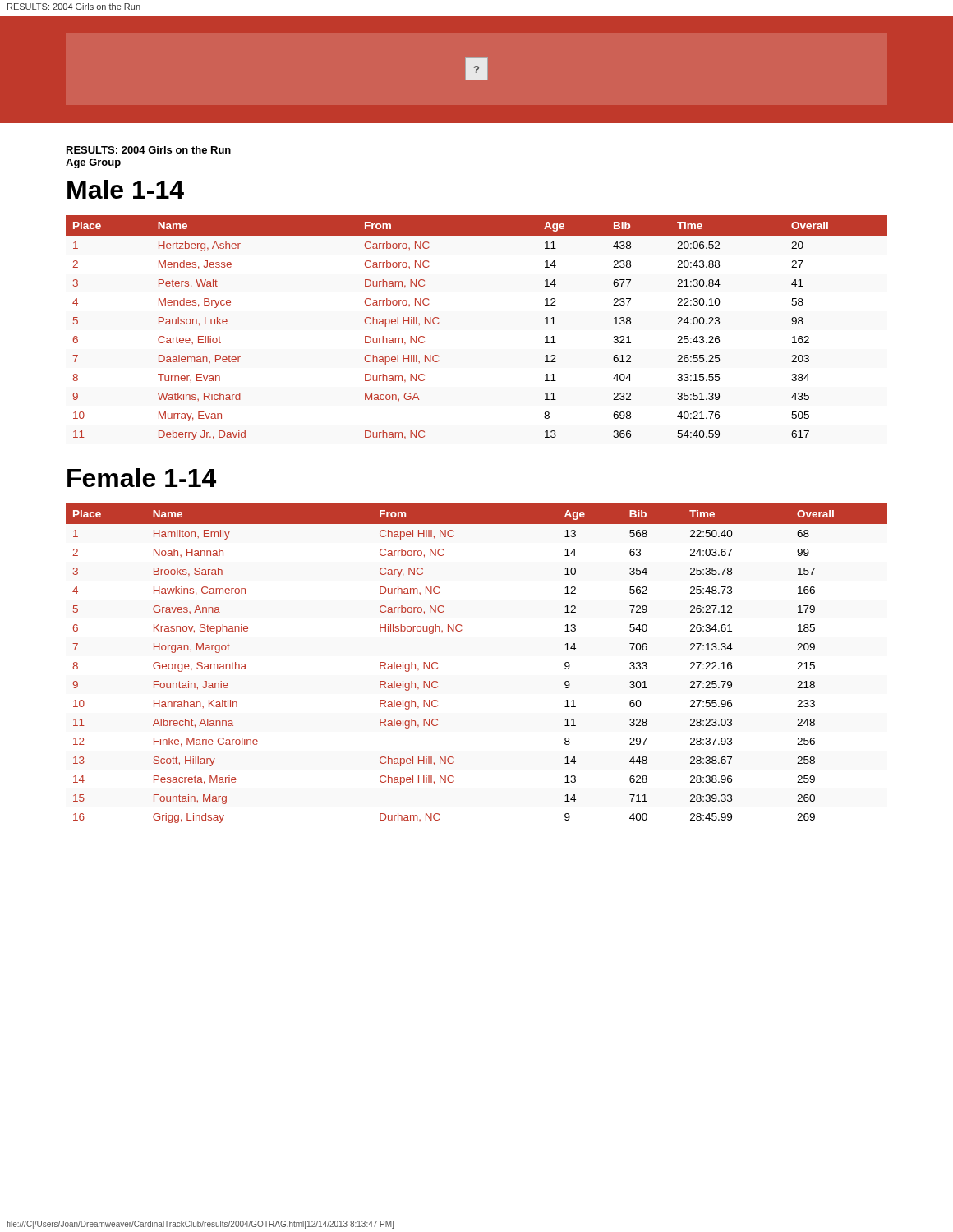Locate the title with the text "Female 1-14"
Viewport: 953px width, 1232px height.
tap(141, 478)
